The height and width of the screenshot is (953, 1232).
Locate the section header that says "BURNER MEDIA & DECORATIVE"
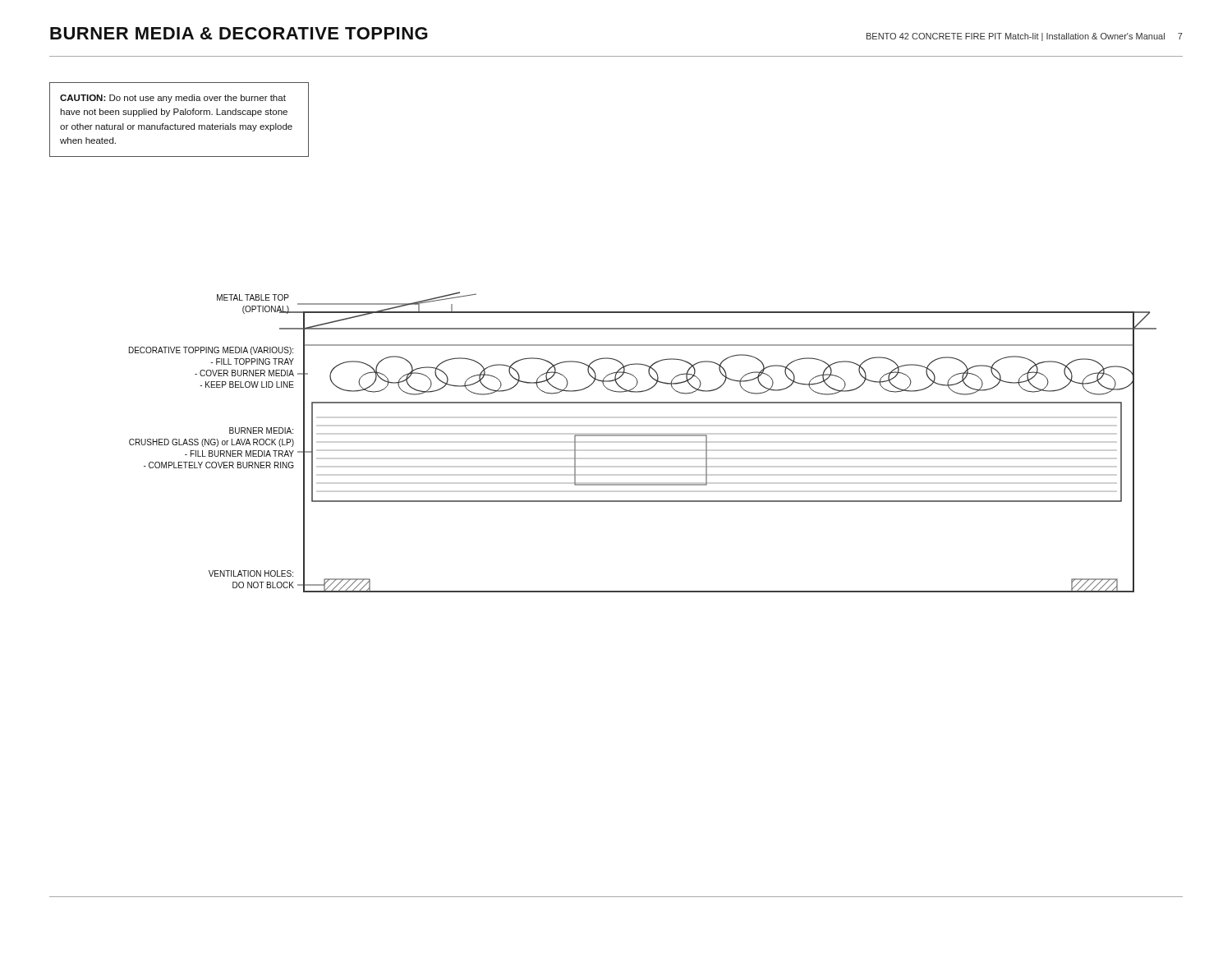pyautogui.click(x=239, y=33)
